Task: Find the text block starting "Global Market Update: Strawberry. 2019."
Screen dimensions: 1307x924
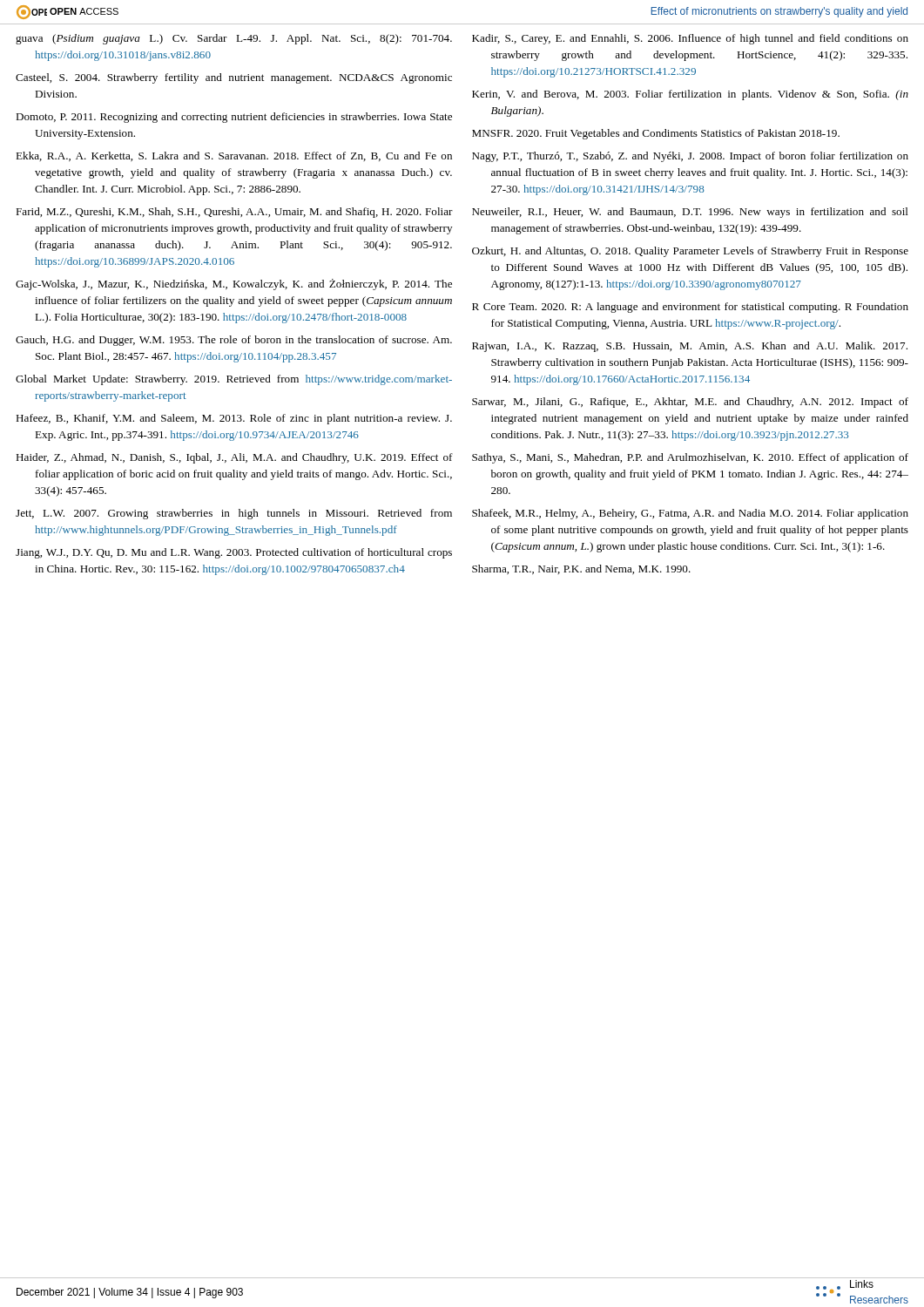Action: tap(234, 387)
